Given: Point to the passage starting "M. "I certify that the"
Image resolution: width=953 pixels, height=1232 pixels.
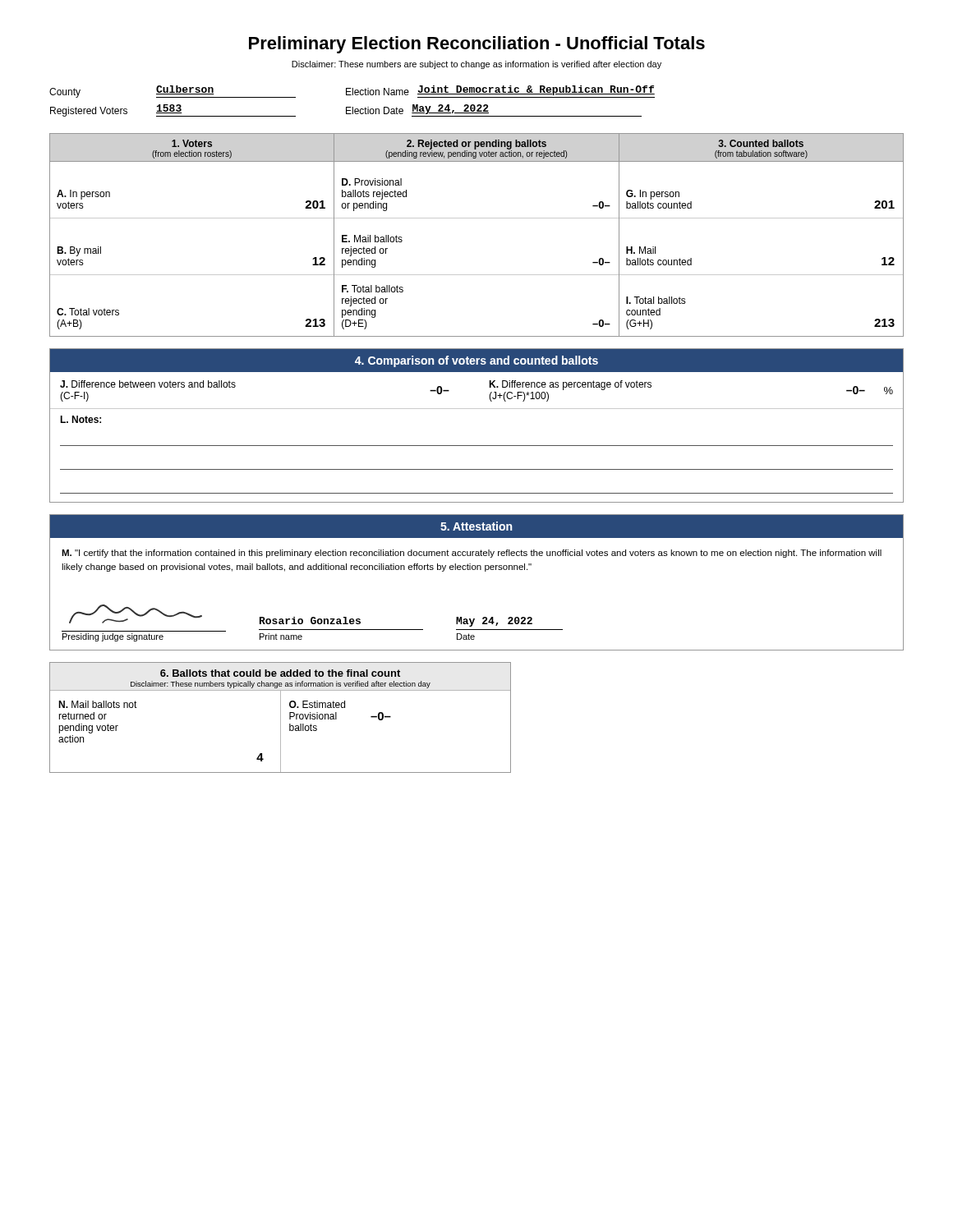Looking at the screenshot, I should pyautogui.click(x=472, y=560).
